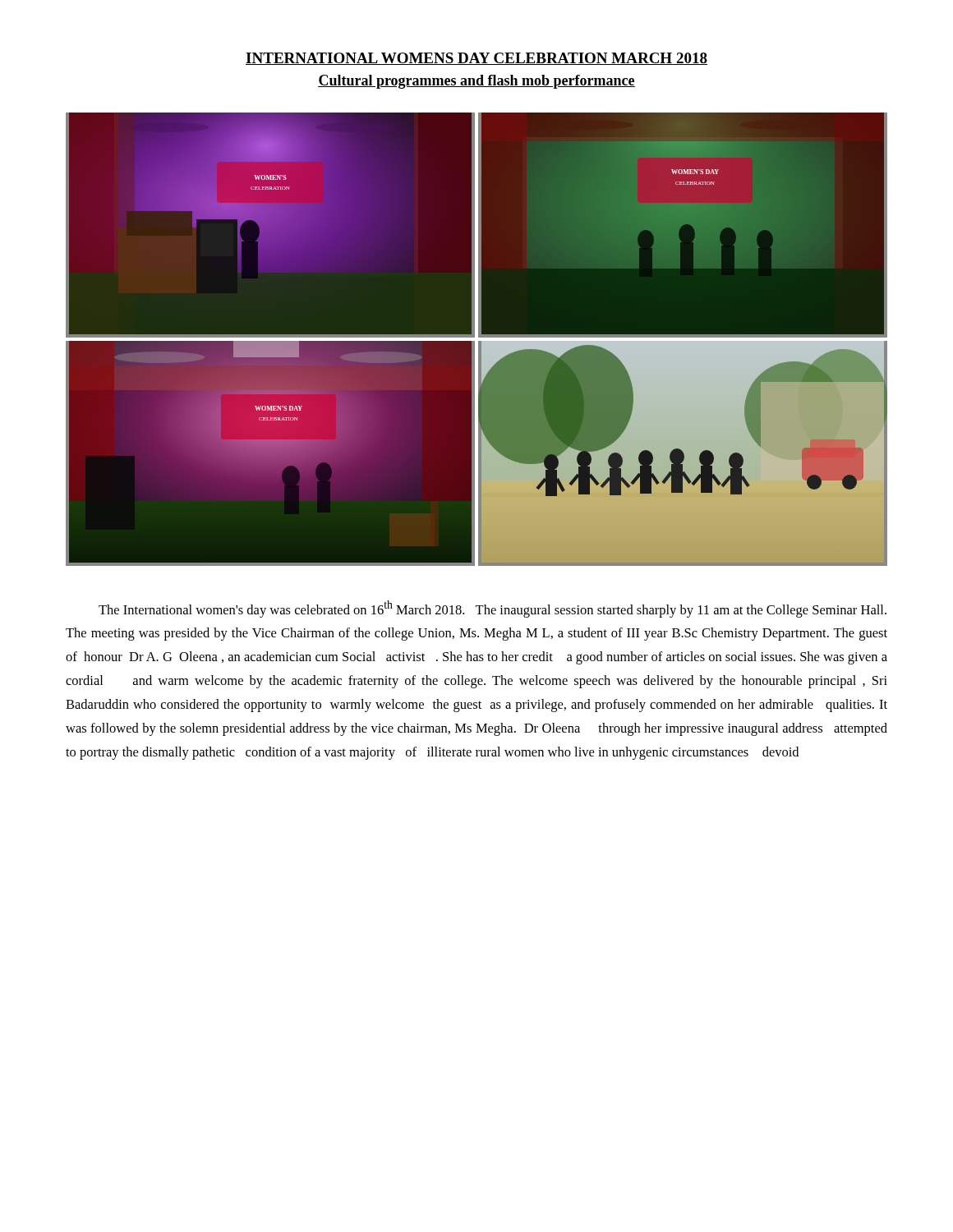The image size is (953, 1232).
Task: Point to the title beginning "INTERNATIONAL WOMENS DAY CELEBRATION"
Action: click(476, 69)
